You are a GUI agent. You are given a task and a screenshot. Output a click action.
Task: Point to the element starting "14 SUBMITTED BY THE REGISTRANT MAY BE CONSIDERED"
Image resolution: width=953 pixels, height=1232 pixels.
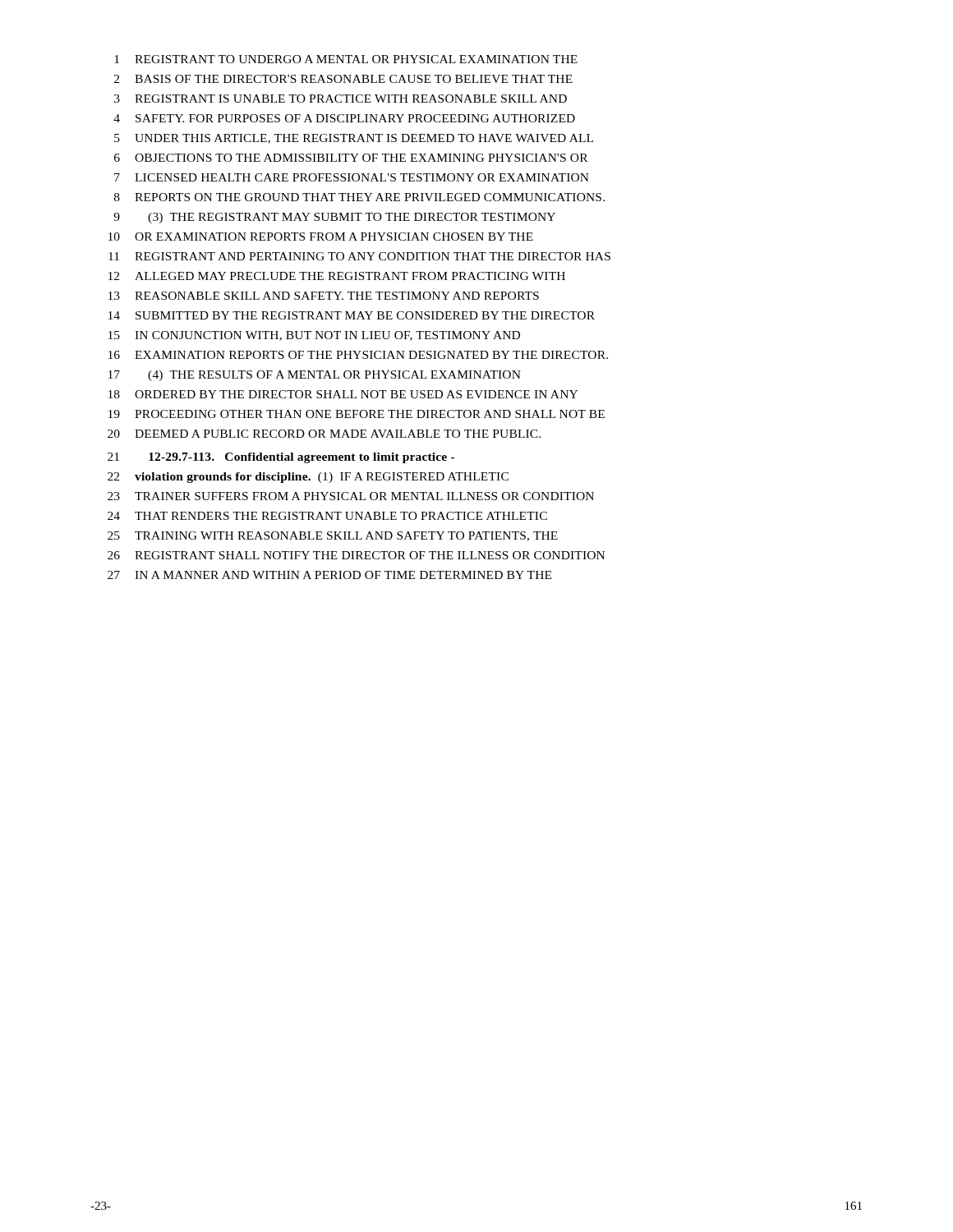476,316
